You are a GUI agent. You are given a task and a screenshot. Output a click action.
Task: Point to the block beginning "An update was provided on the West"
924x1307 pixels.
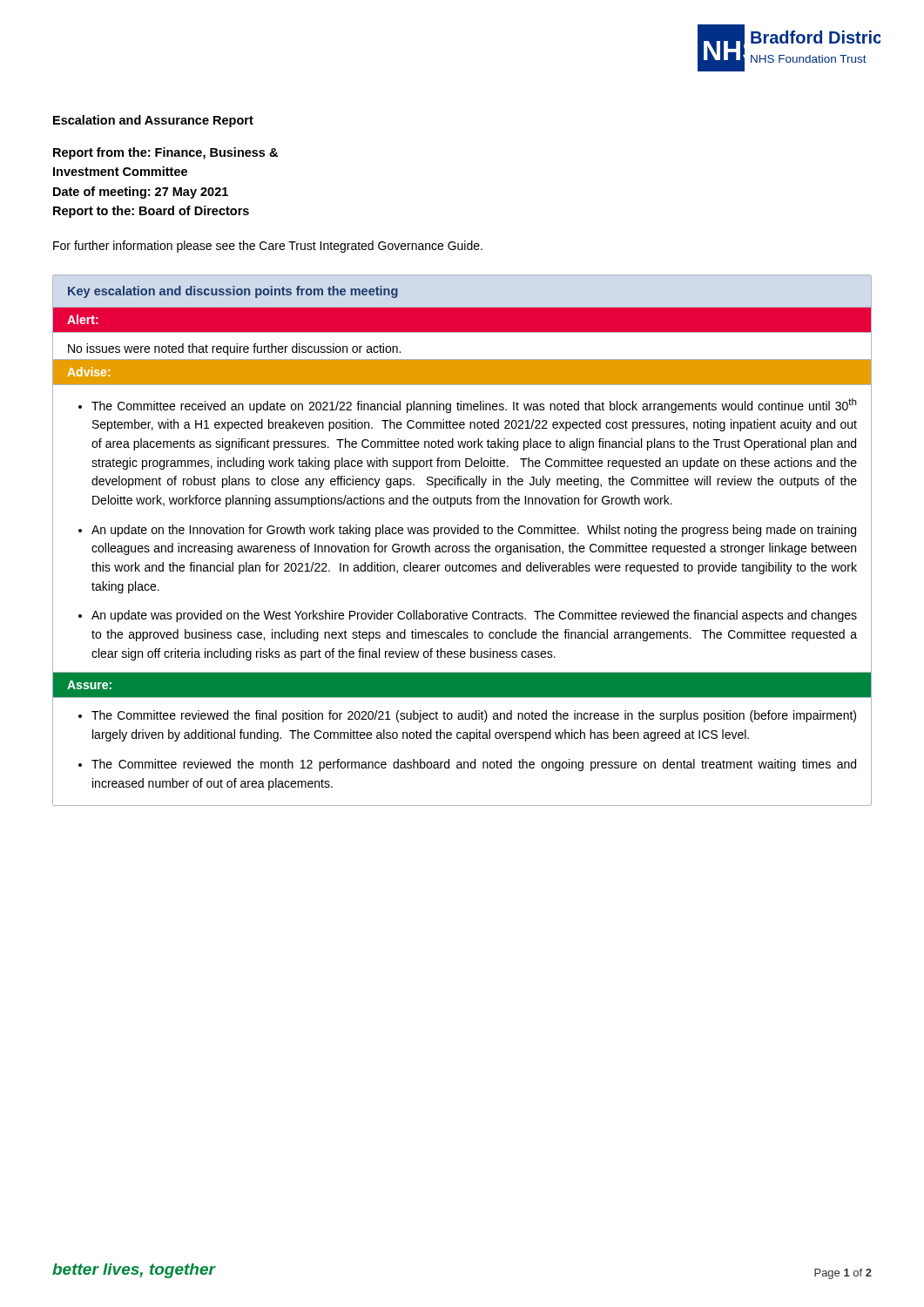point(474,634)
